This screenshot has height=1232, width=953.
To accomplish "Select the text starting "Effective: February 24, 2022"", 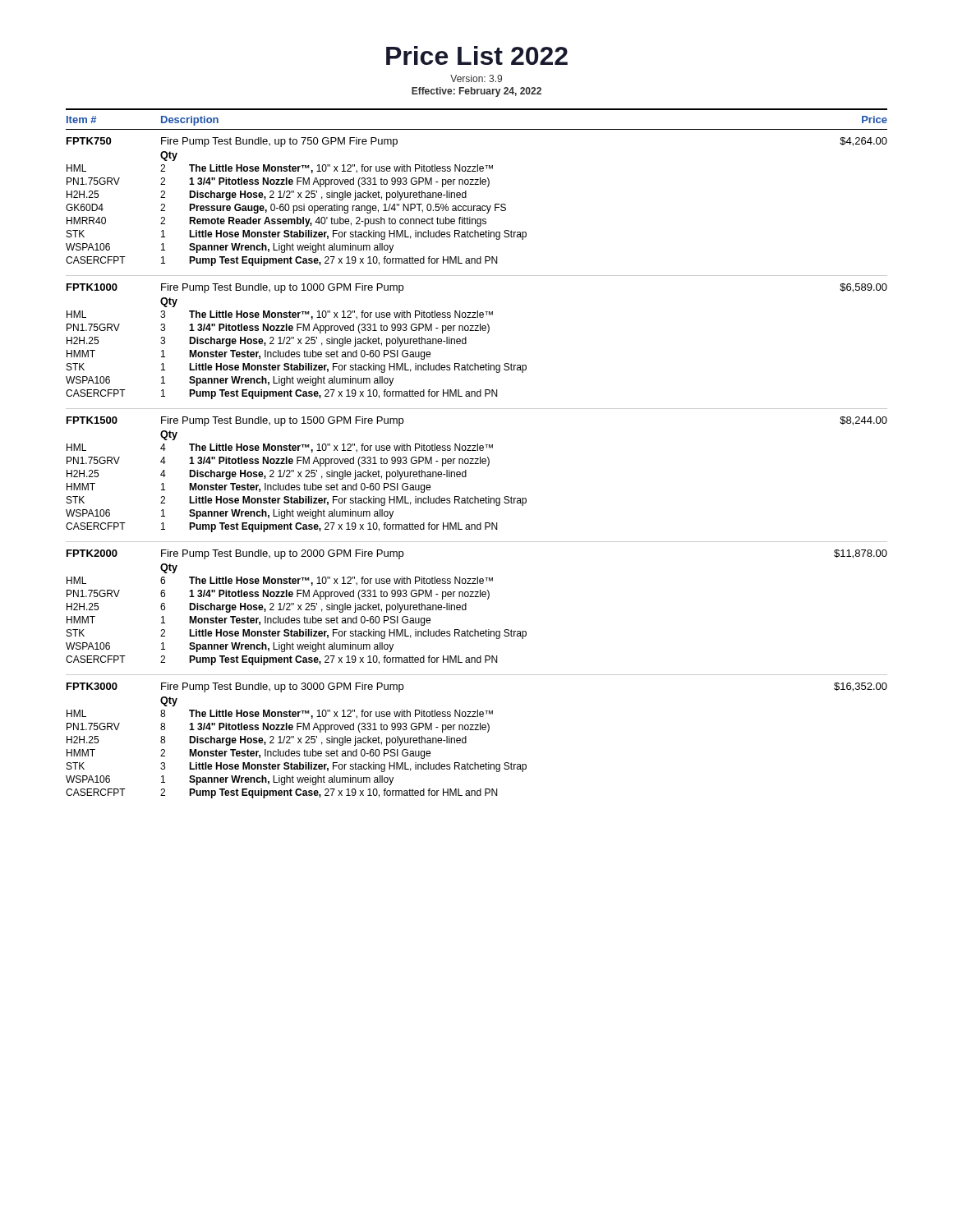I will click(x=476, y=91).
